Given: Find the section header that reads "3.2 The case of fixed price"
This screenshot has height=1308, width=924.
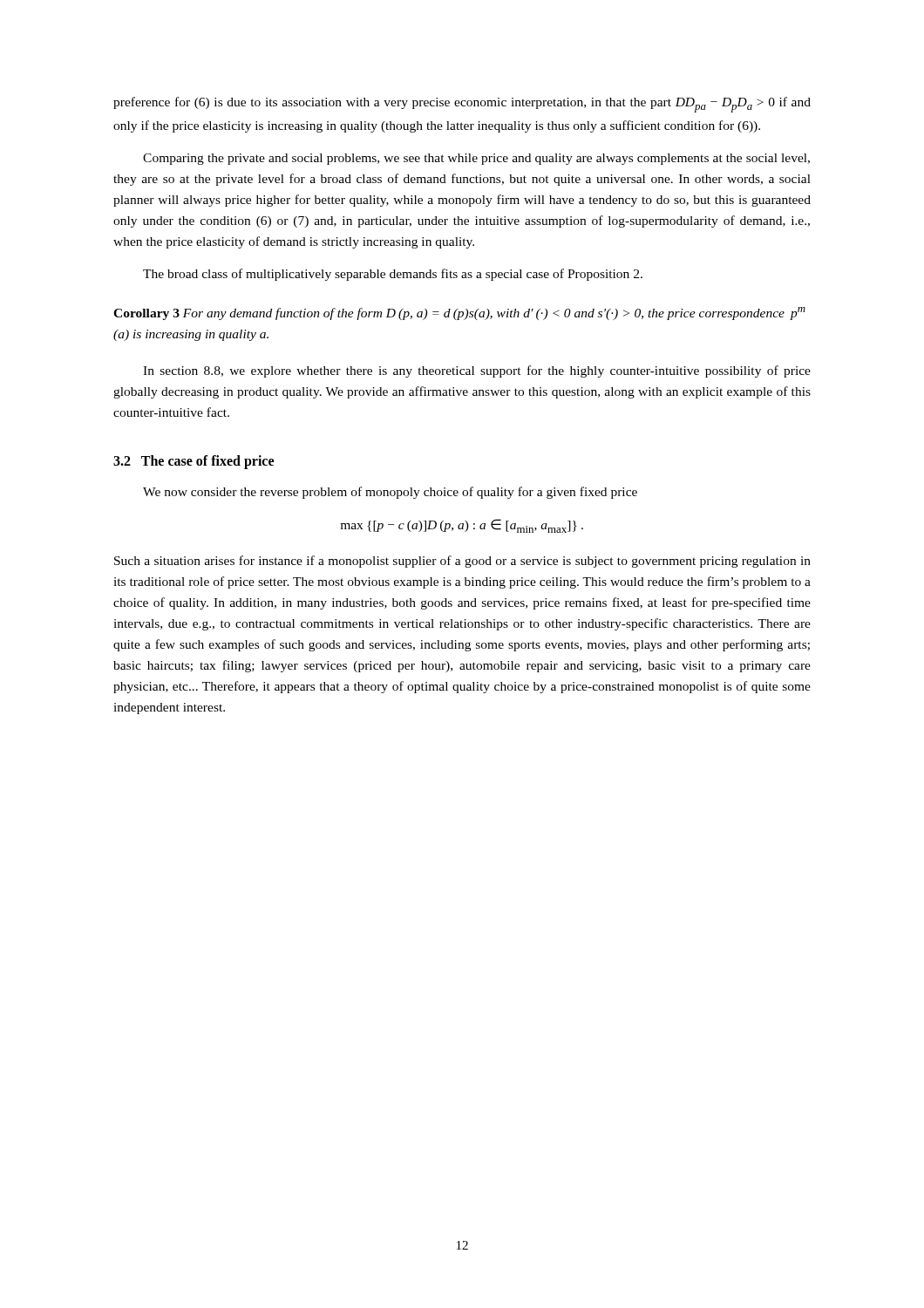Looking at the screenshot, I should click(194, 461).
